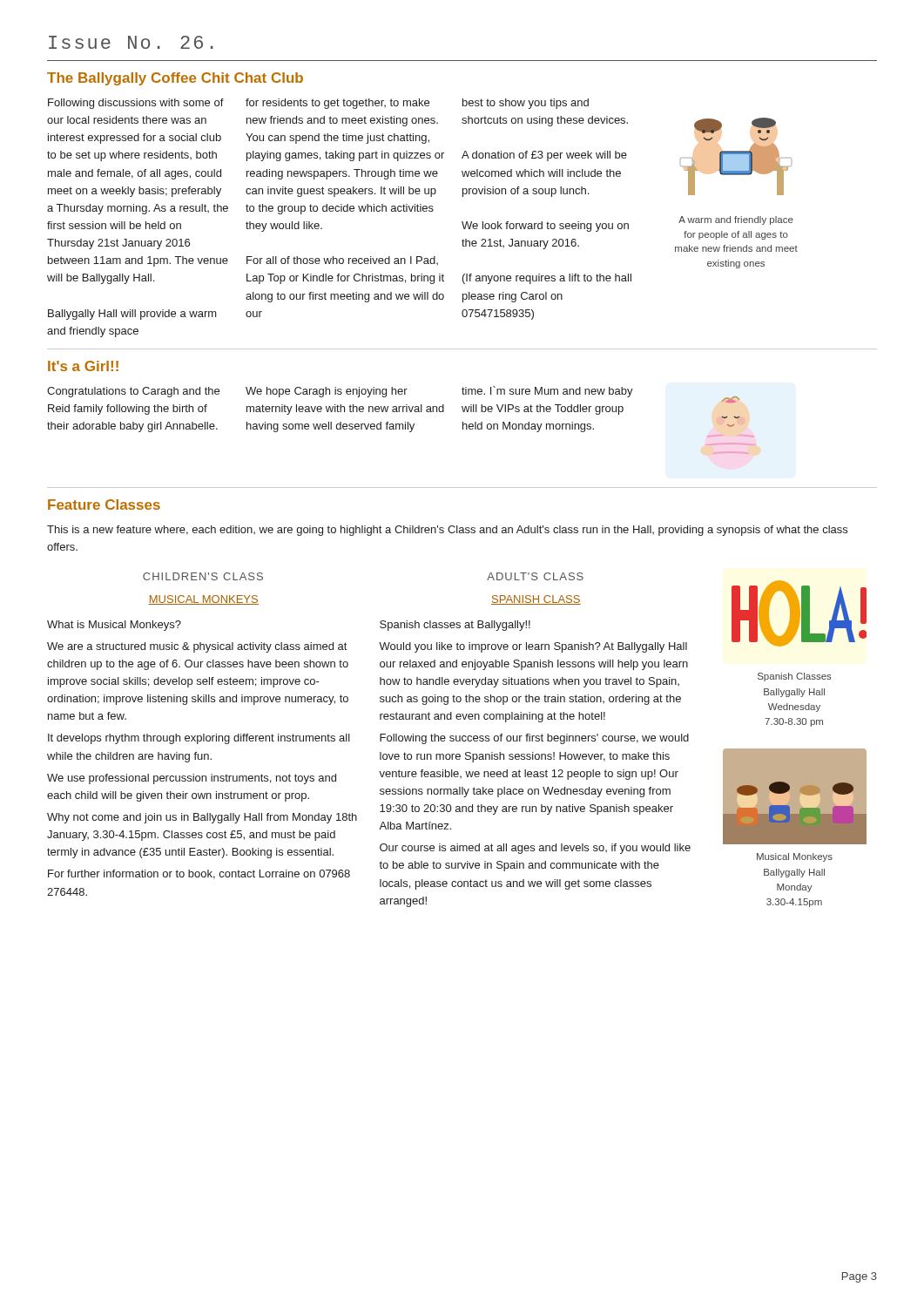Image resolution: width=924 pixels, height=1307 pixels.
Task: Select the text that says "ADULT'S CLASS"
Action: tap(536, 577)
